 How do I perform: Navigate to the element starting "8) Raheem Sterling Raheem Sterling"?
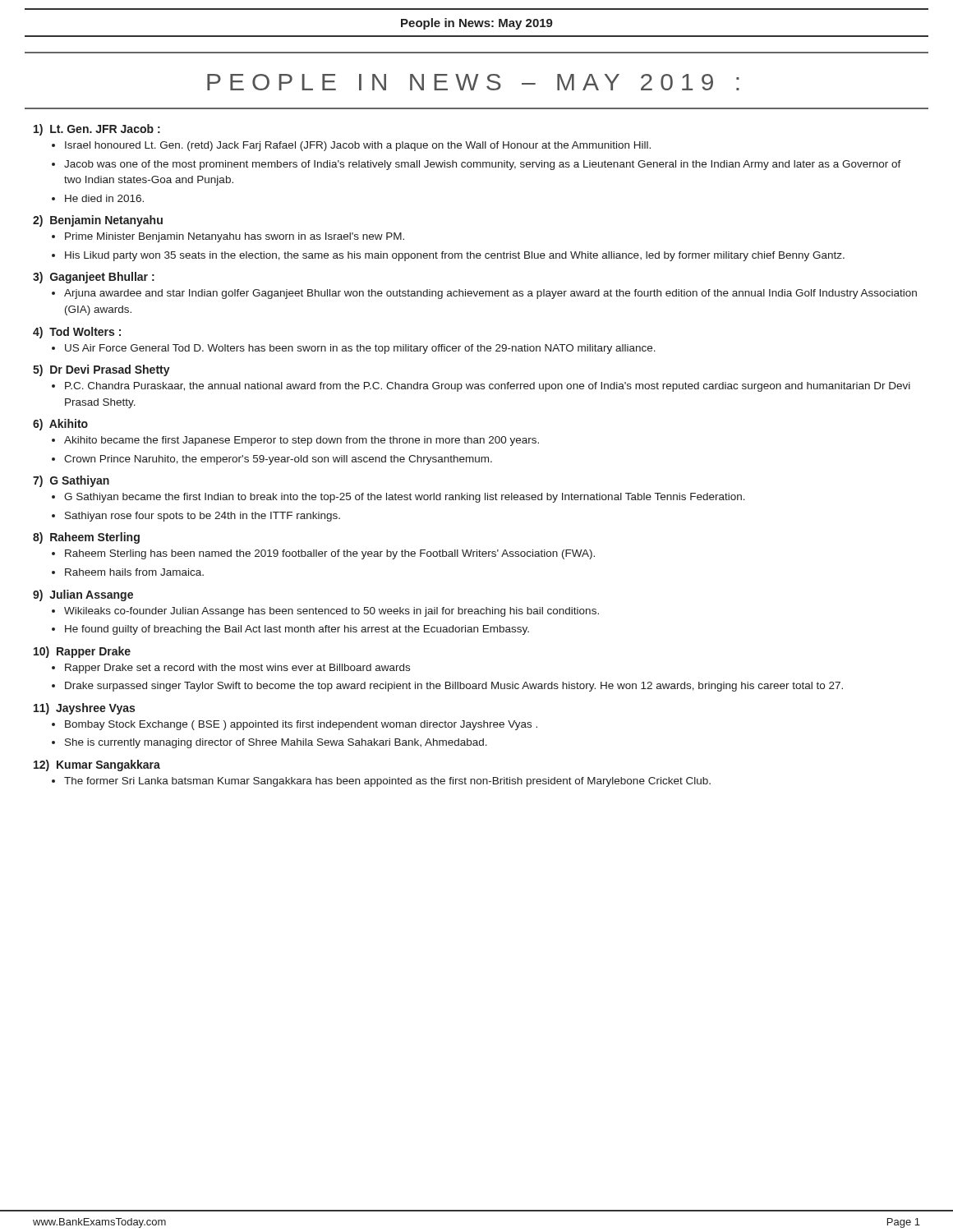tap(476, 556)
